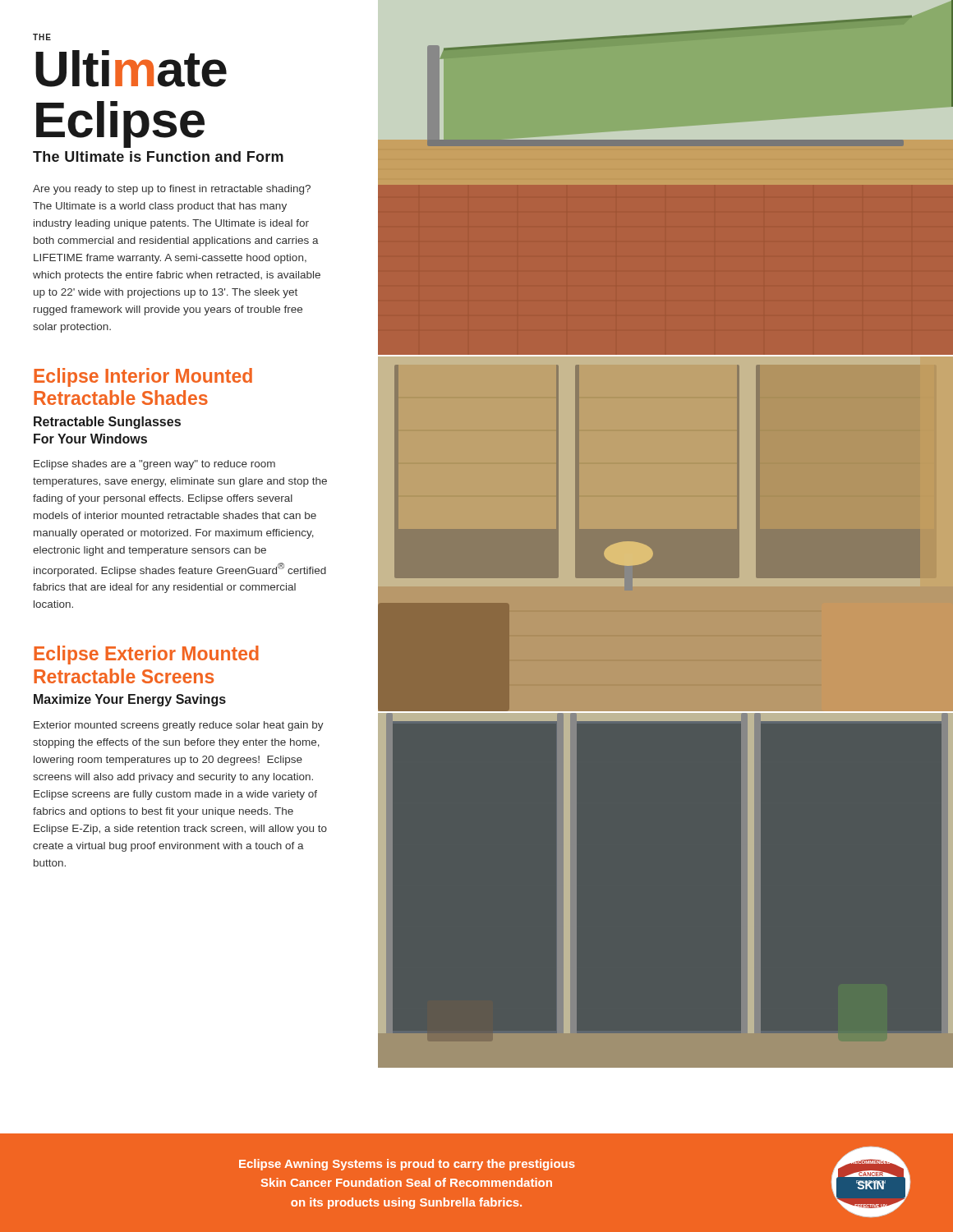The width and height of the screenshot is (953, 1232).
Task: Click the title that begins "THE Ultimate Eclipse"
Action: [x=181, y=100]
